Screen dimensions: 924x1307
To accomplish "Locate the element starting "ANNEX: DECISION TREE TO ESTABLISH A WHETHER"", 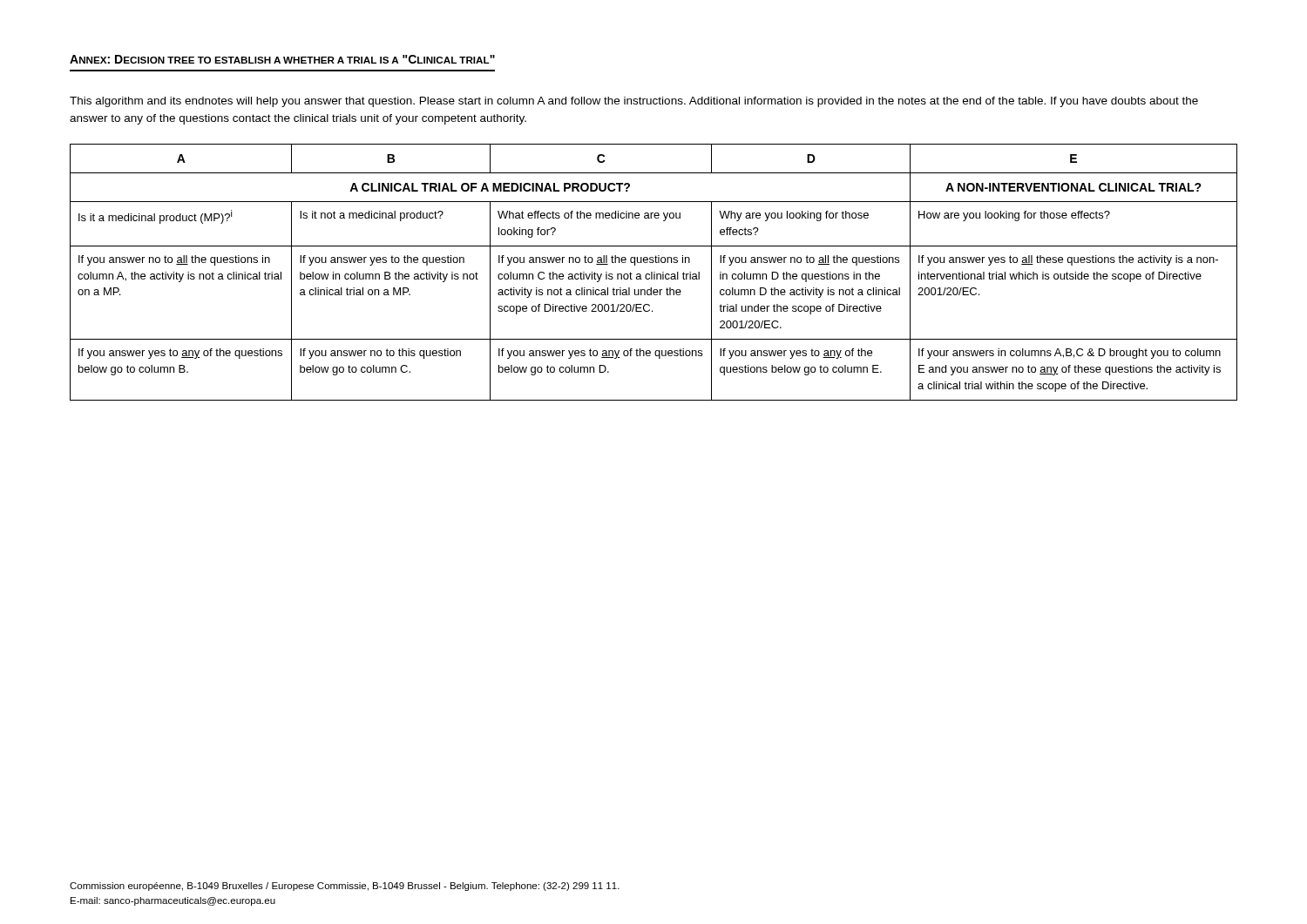I will tap(282, 62).
